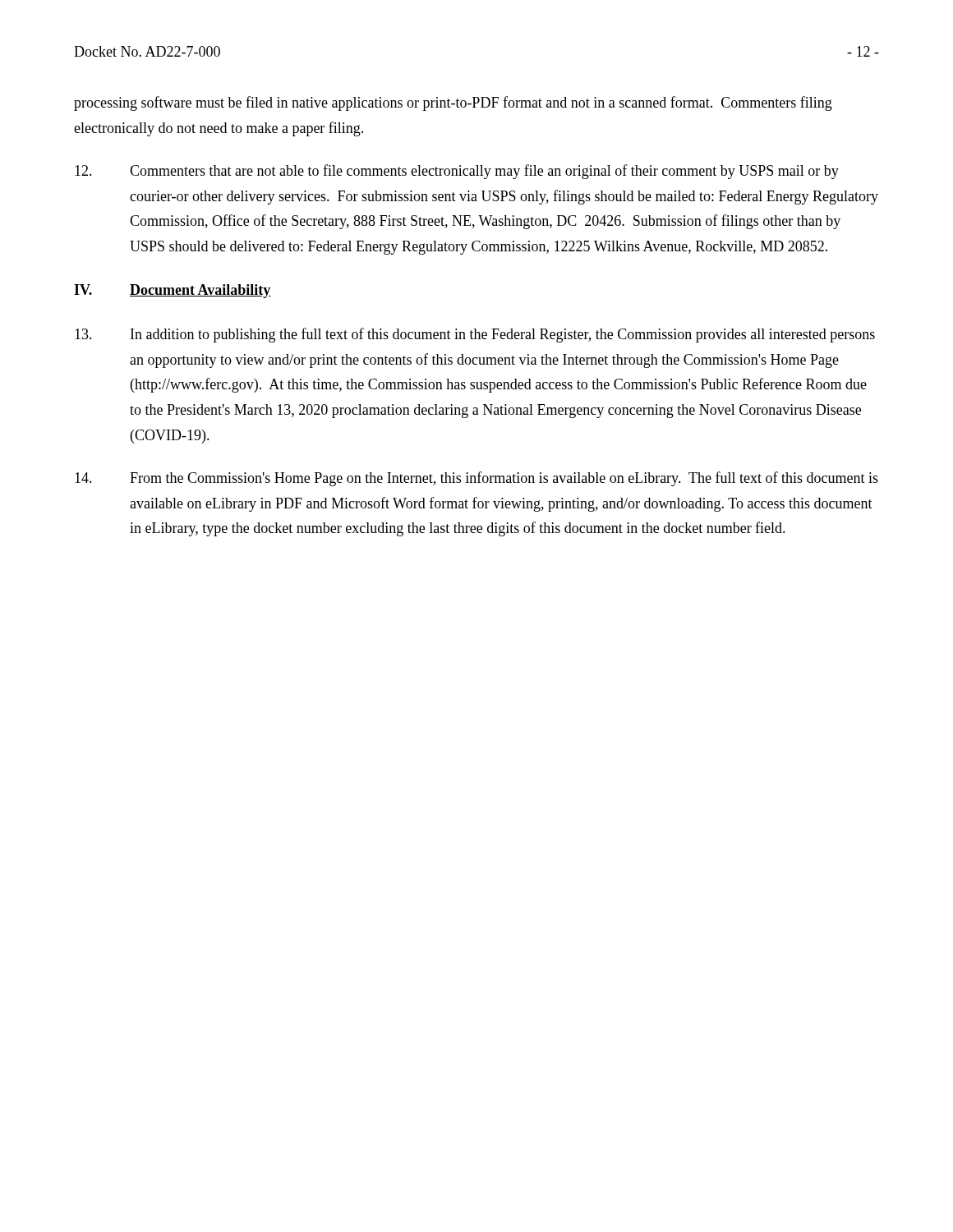Navigate to the region starting "processing software must be filed in native applications"
Screen dimensions: 1232x953
[453, 115]
